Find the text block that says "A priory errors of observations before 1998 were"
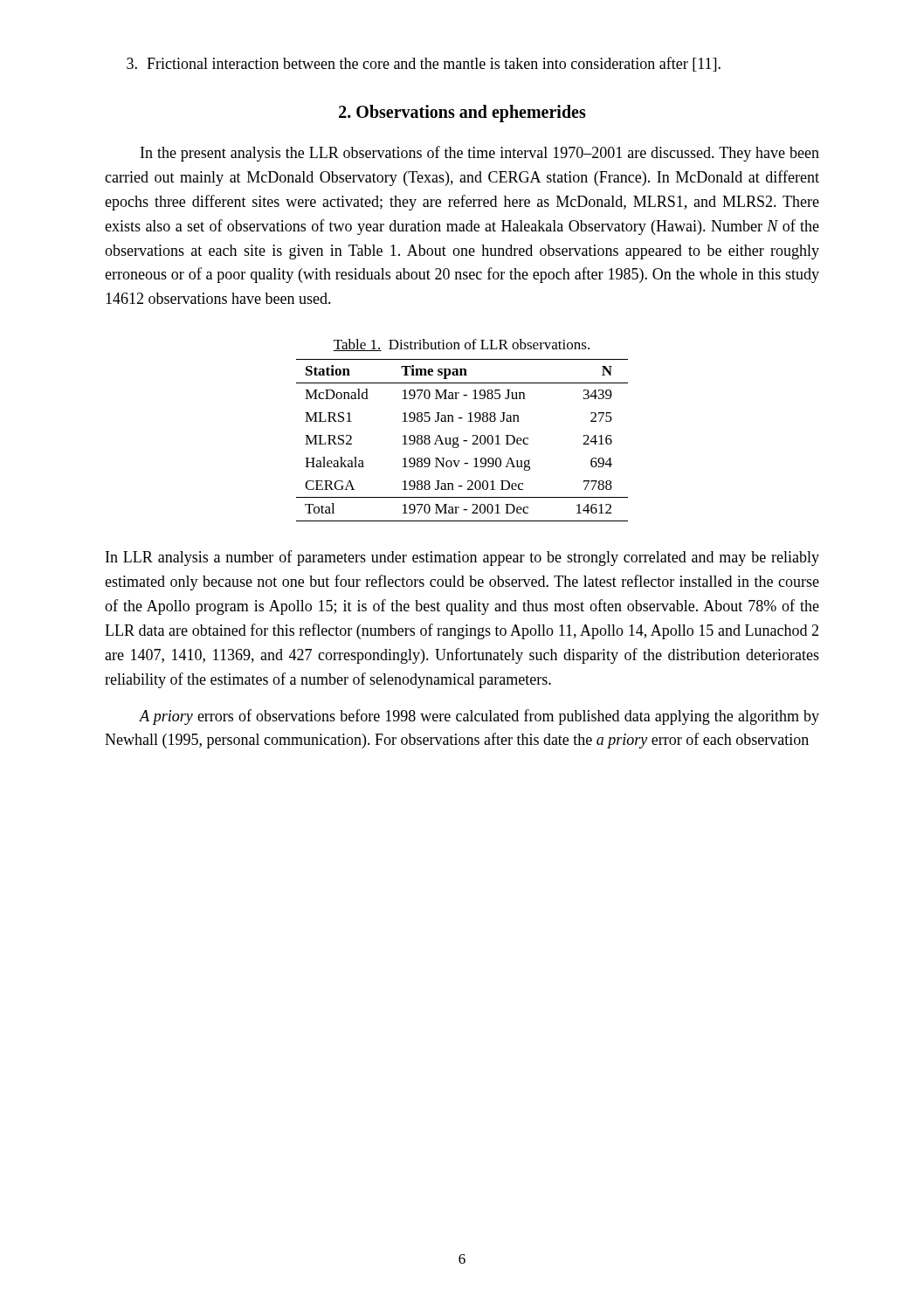This screenshot has height=1310, width=924. click(462, 728)
